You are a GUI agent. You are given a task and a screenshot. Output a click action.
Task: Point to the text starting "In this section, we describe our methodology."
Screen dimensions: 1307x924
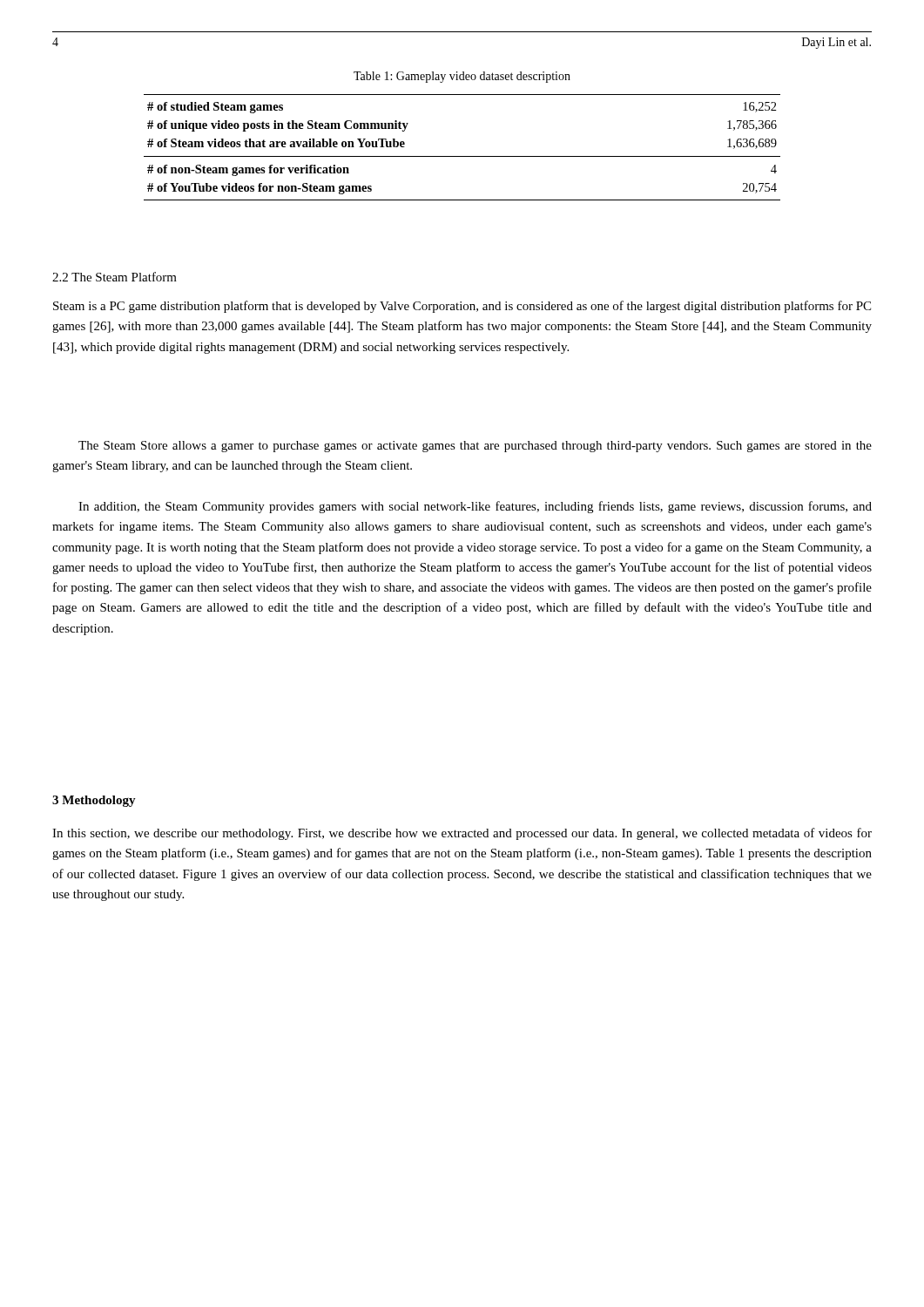(x=462, y=863)
